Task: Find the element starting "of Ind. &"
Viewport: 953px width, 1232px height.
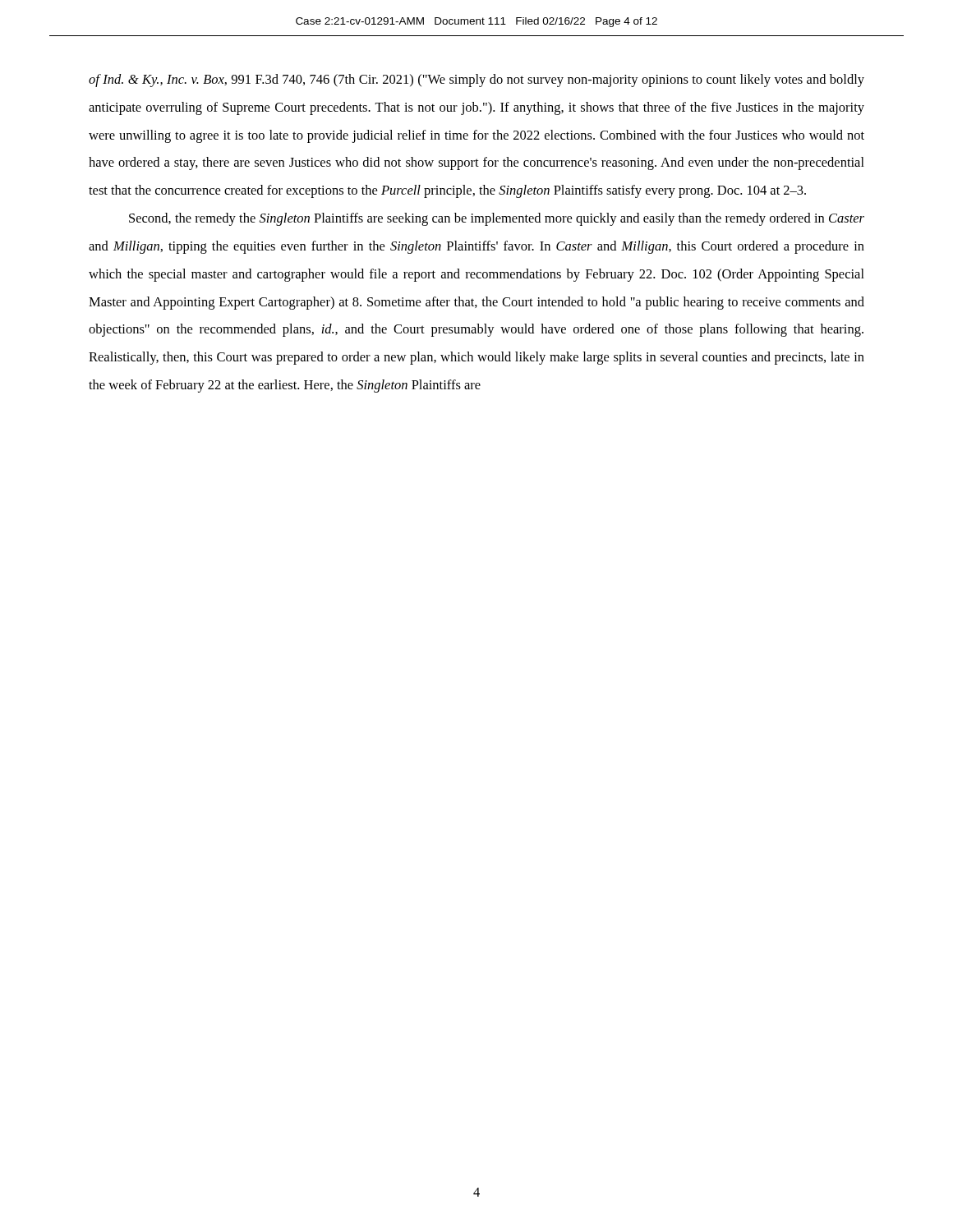Action: pyautogui.click(x=476, y=135)
